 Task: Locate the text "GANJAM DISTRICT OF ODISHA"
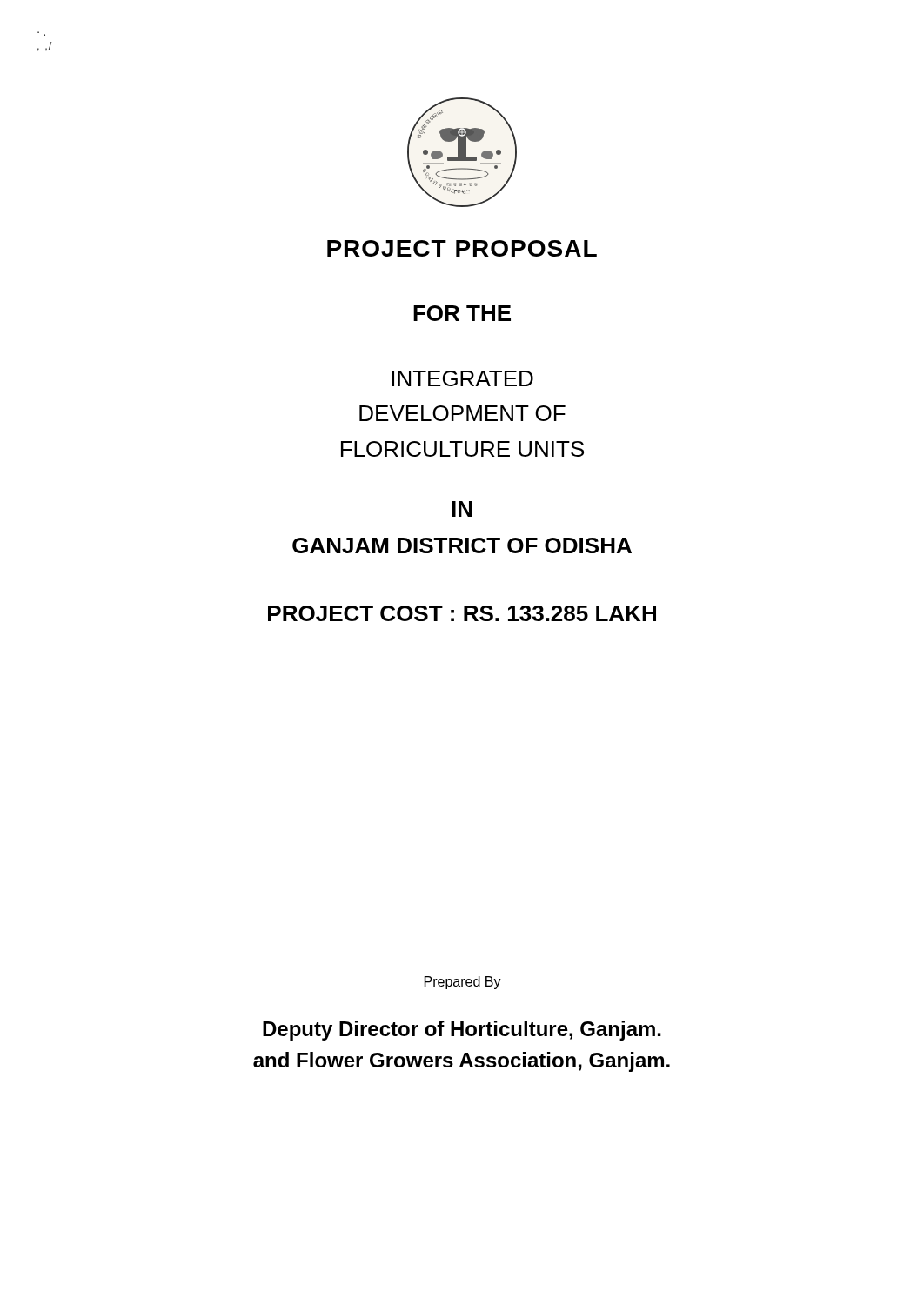coord(462,545)
